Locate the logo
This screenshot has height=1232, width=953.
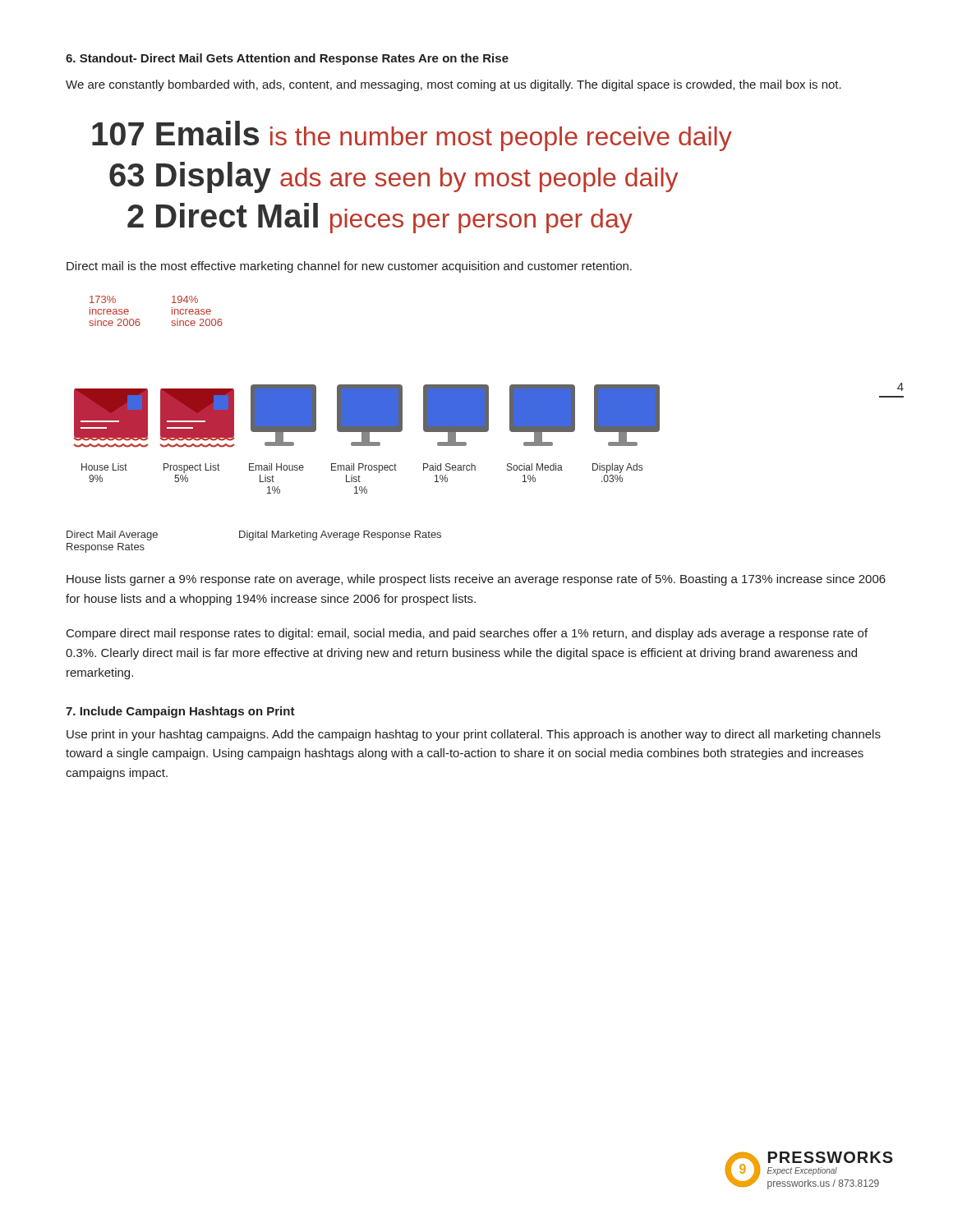pos(809,1169)
